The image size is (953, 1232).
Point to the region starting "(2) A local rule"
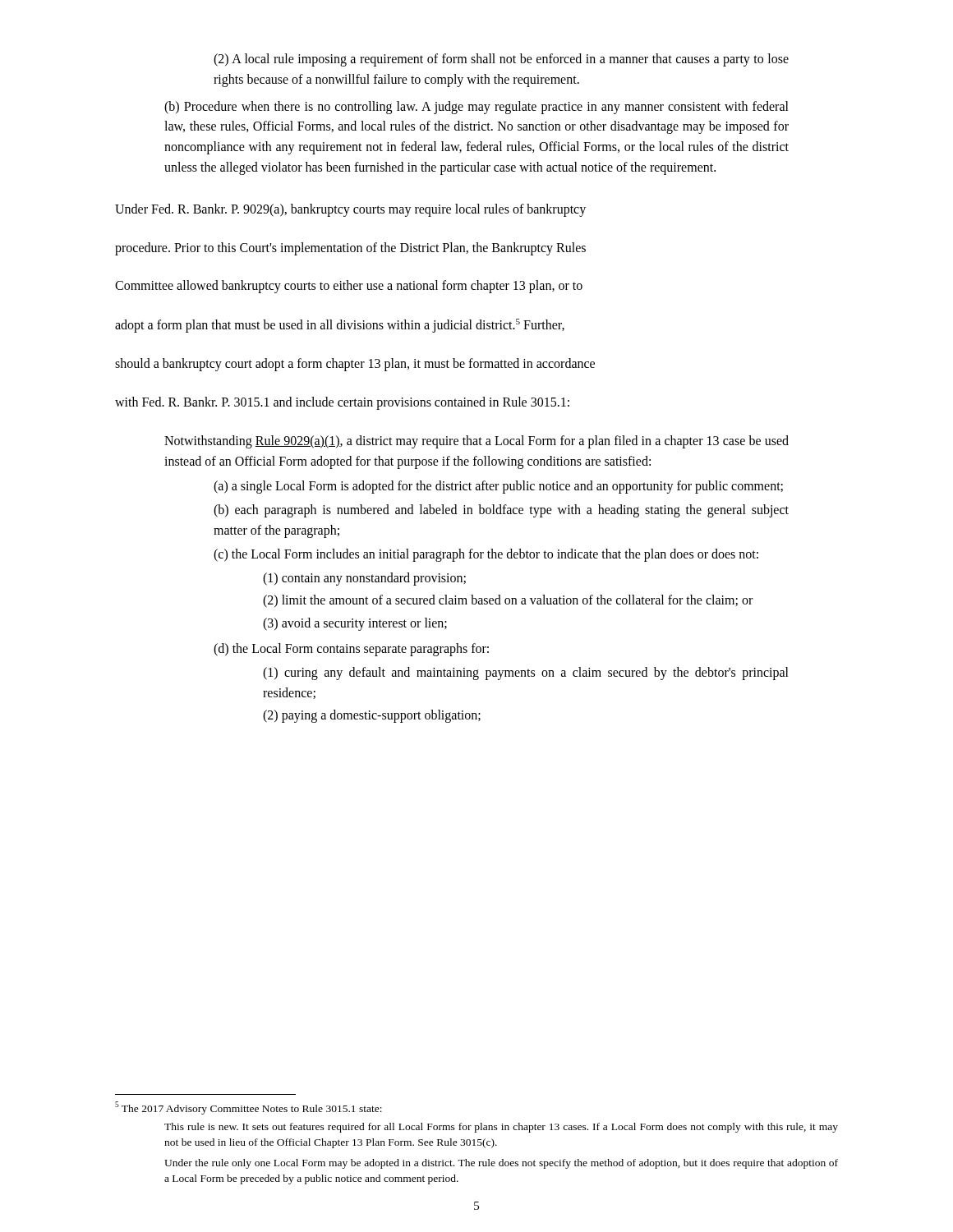(501, 70)
